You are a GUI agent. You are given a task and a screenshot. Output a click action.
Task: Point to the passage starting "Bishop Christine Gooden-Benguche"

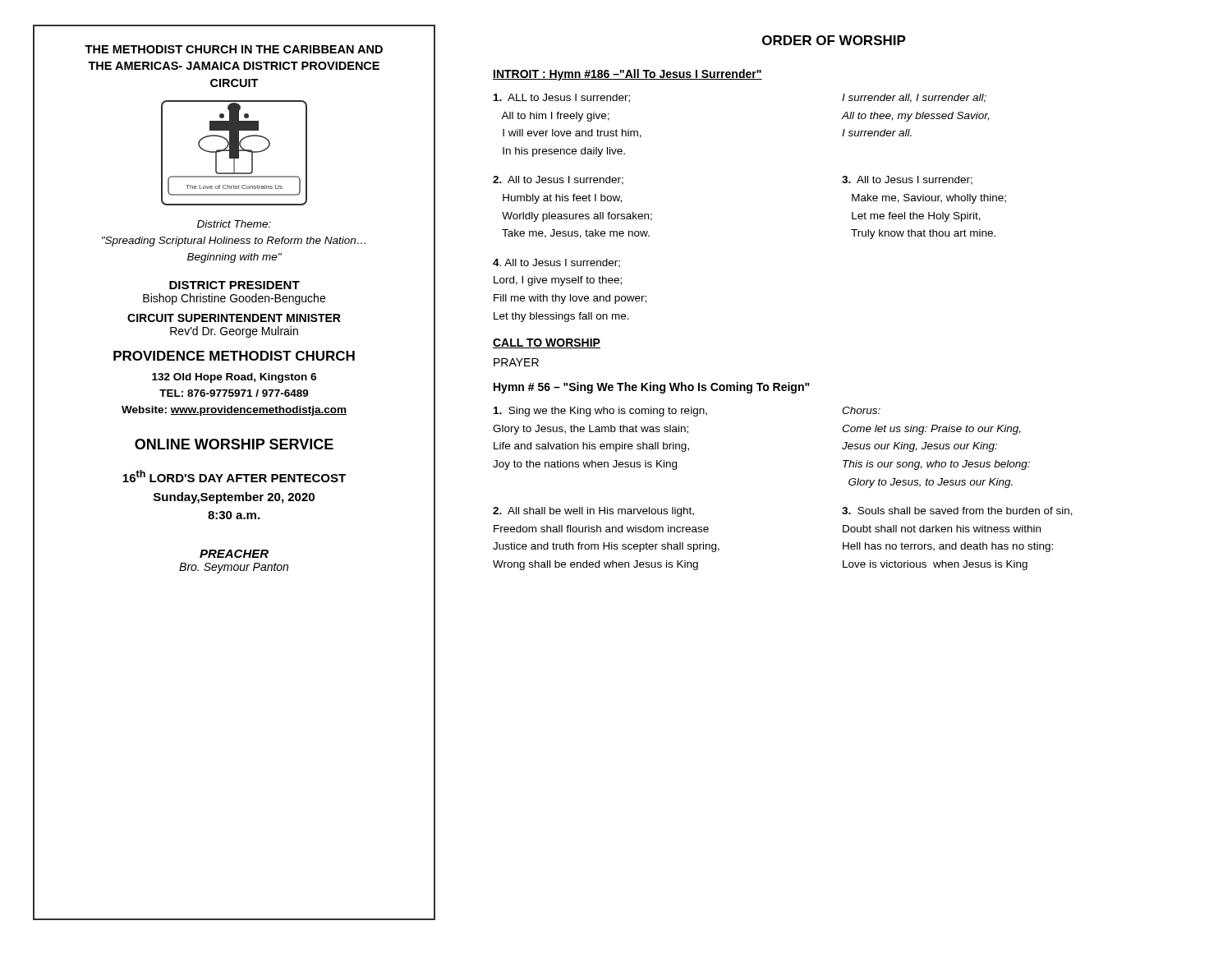coord(234,298)
